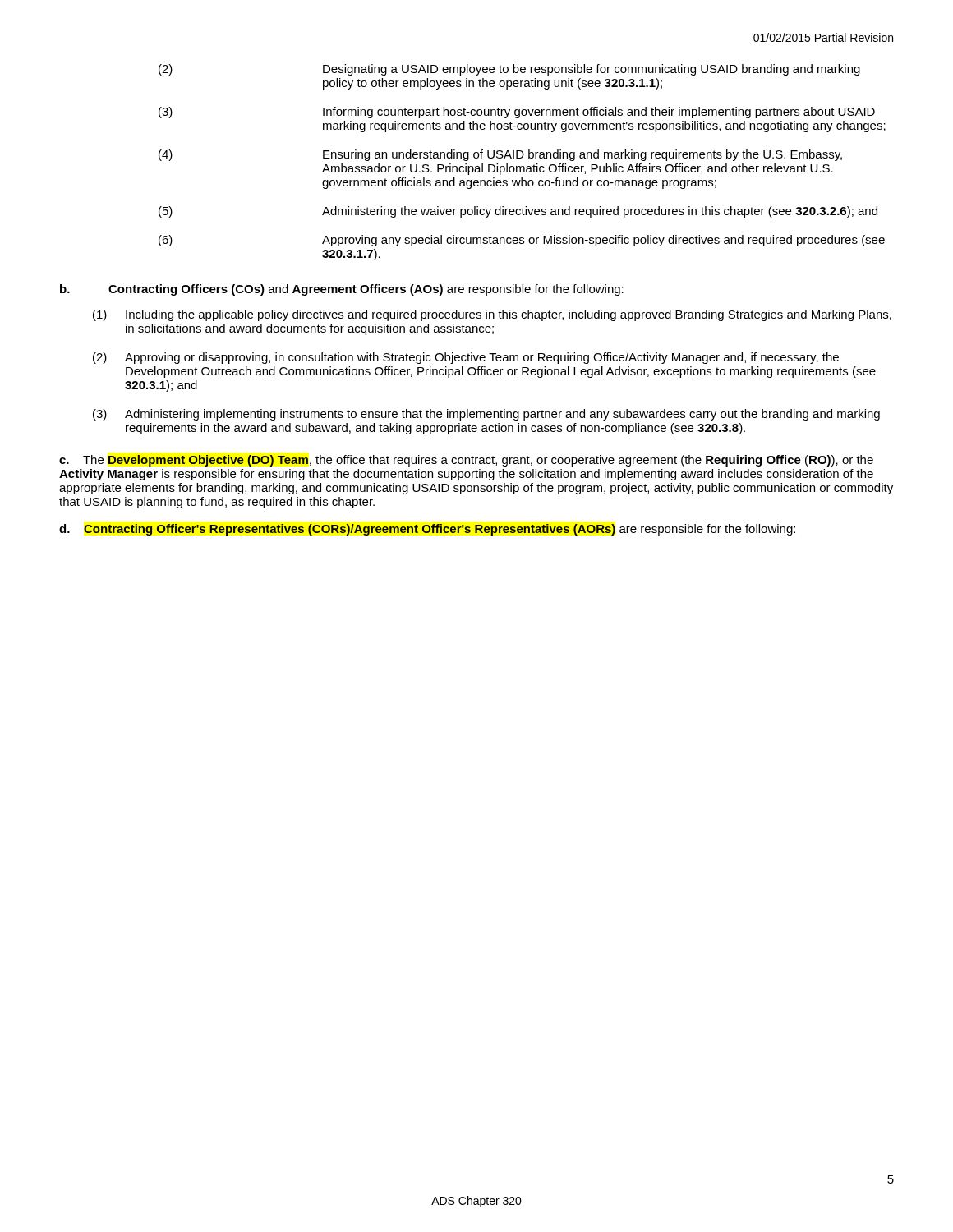Locate the block of text that opens with "(1) Including the applicable policy directives and required"
This screenshot has height=1232, width=953.
pos(493,321)
